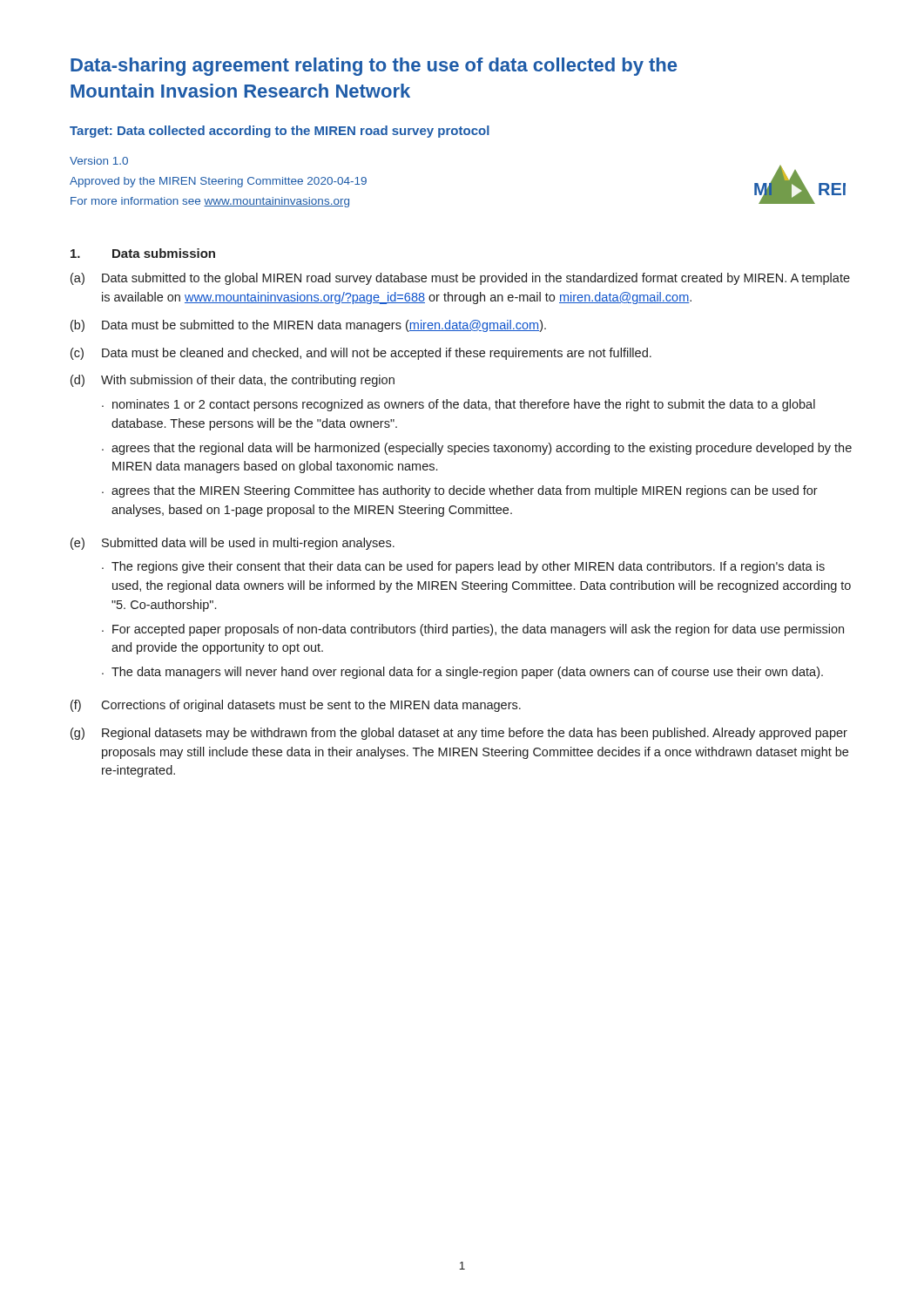924x1307 pixels.
Task: Point to the passage starting "(a) Data submitted to the global MIREN"
Action: coord(462,288)
